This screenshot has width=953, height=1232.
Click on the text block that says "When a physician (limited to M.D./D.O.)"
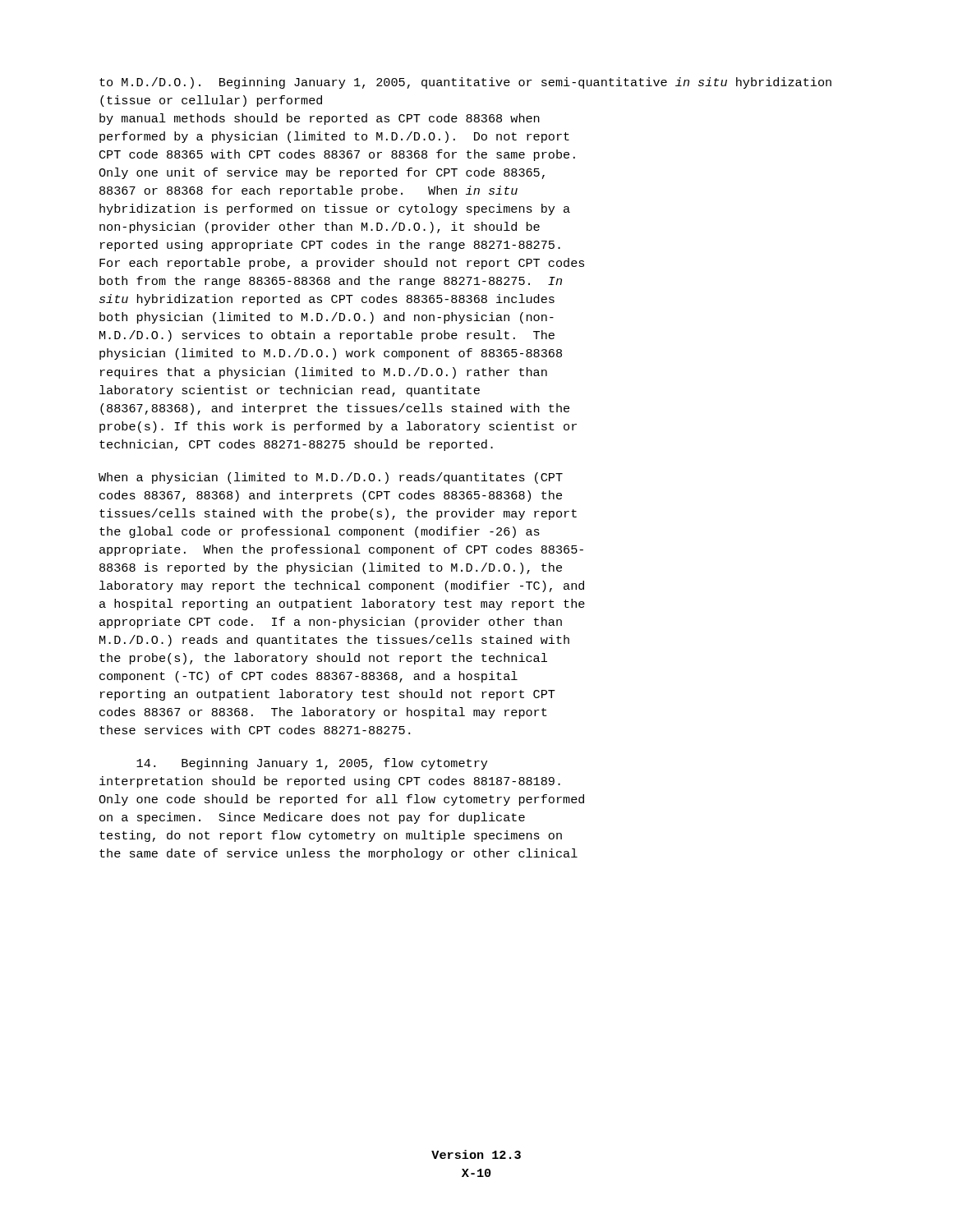tap(342, 604)
